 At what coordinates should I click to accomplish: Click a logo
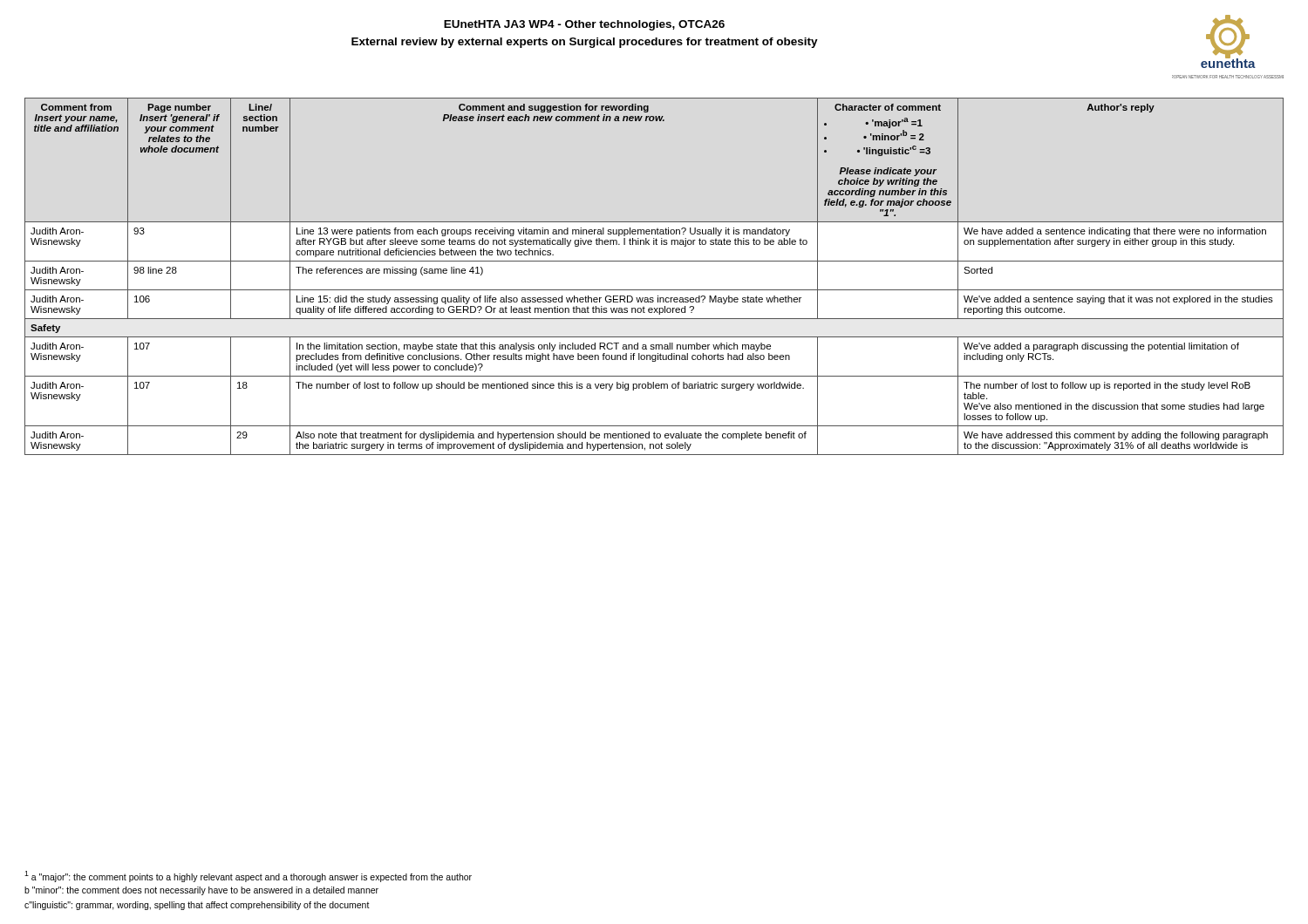(x=1228, y=51)
